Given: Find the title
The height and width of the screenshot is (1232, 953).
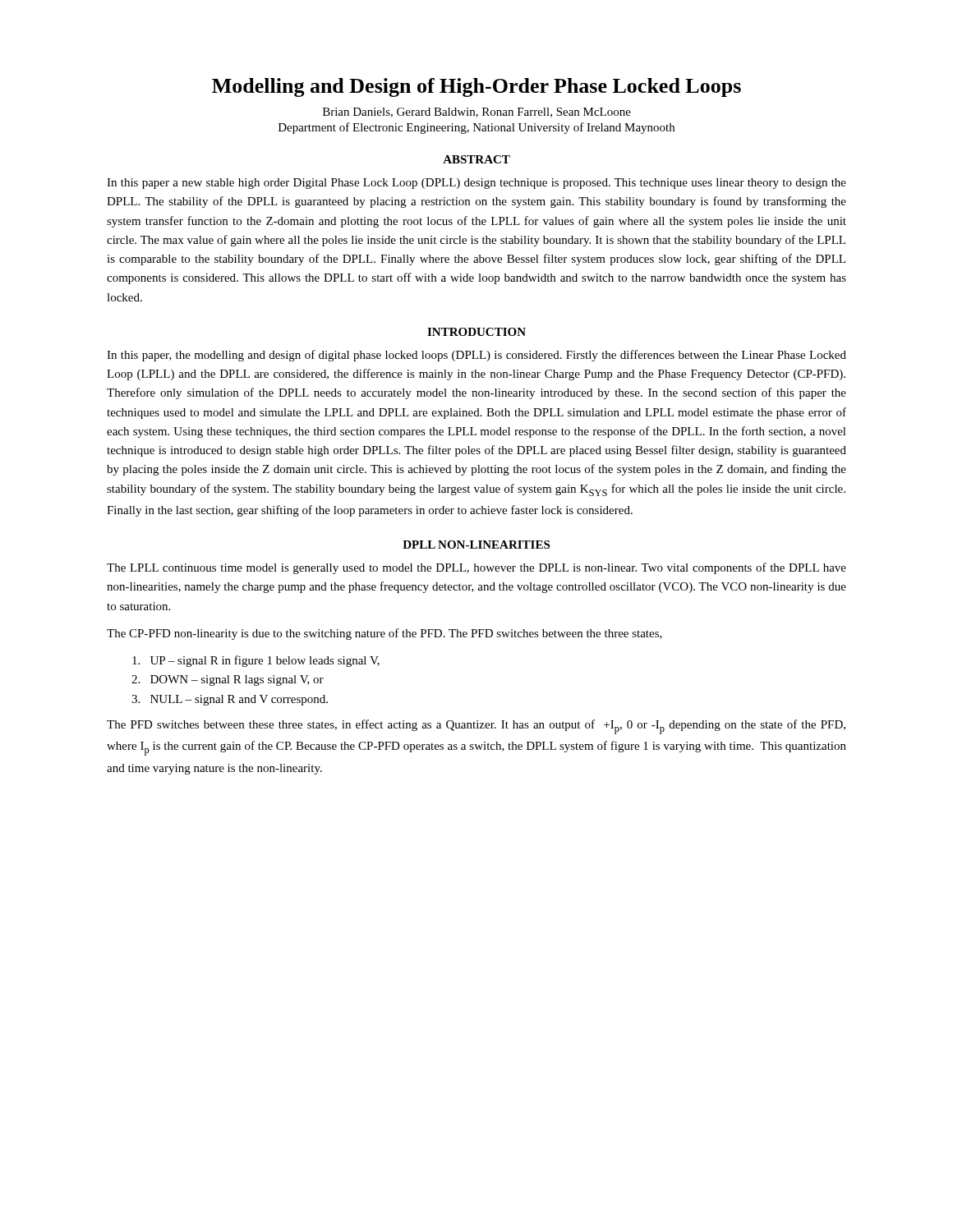Looking at the screenshot, I should [476, 104].
